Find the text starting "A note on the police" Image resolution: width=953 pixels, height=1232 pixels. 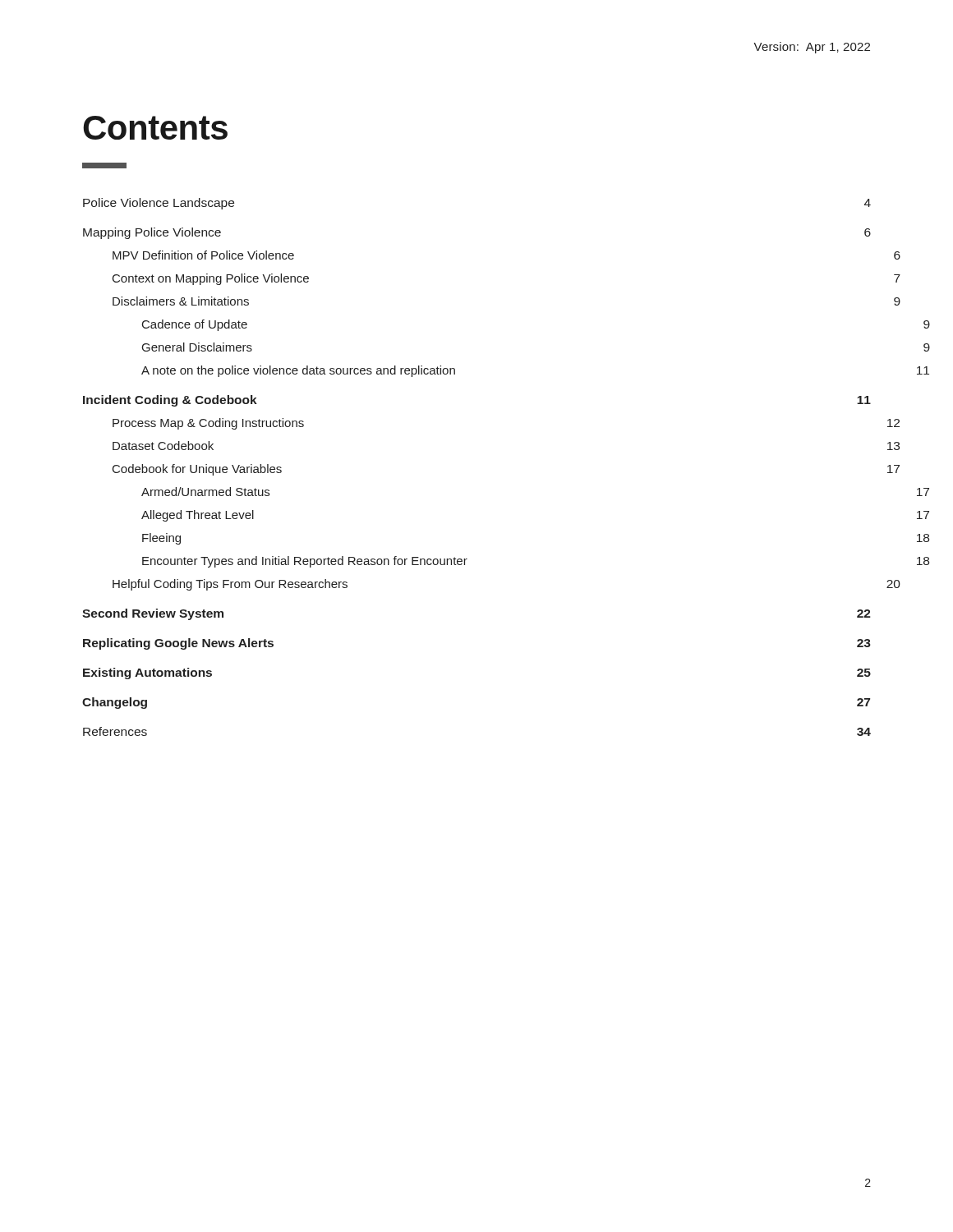(295, 371)
